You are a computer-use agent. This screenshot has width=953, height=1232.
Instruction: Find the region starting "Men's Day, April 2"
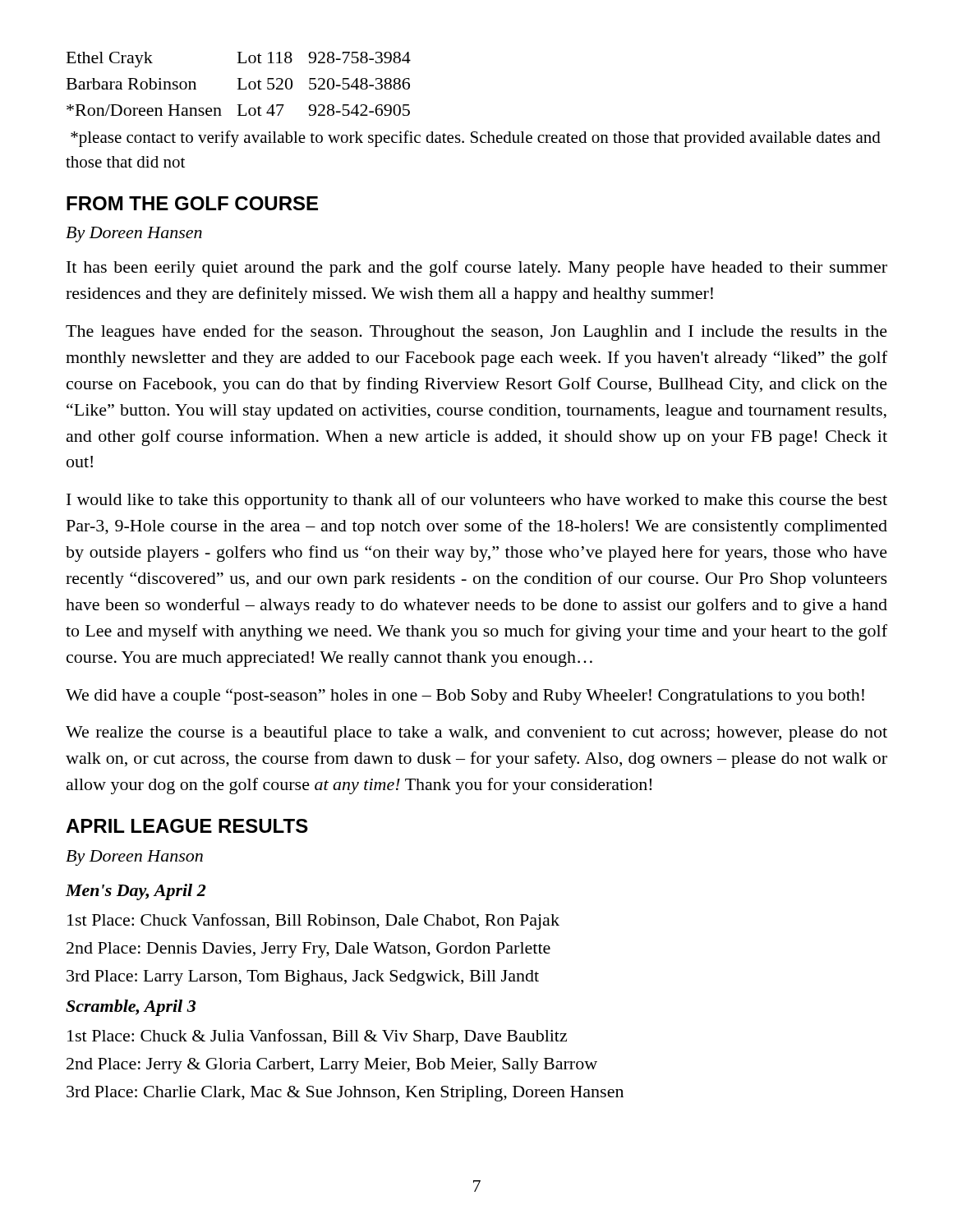[x=136, y=890]
